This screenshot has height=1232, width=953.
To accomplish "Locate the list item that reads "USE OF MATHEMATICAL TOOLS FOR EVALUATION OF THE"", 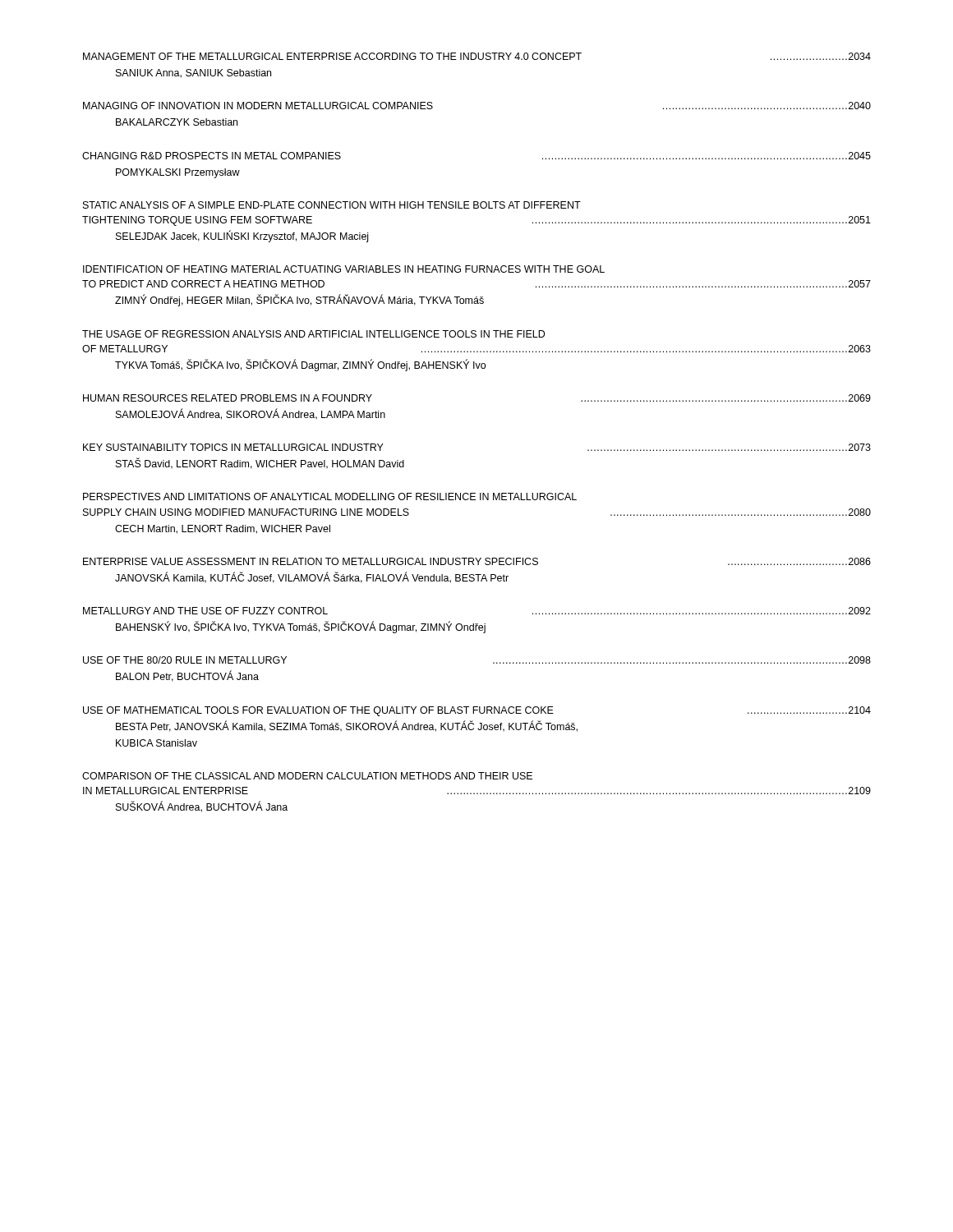I will [x=476, y=727].
